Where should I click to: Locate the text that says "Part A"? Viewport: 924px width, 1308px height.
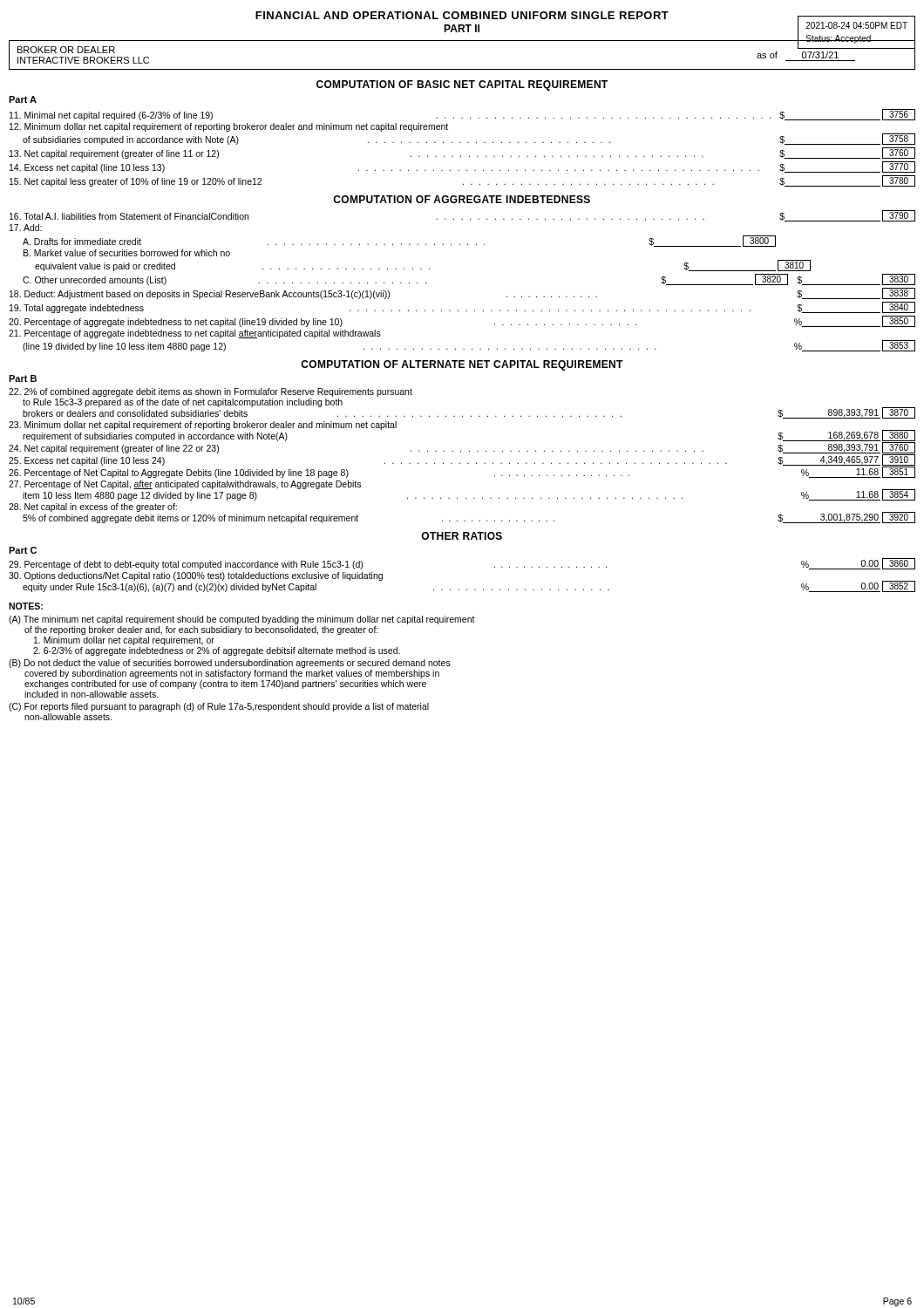coord(23,99)
